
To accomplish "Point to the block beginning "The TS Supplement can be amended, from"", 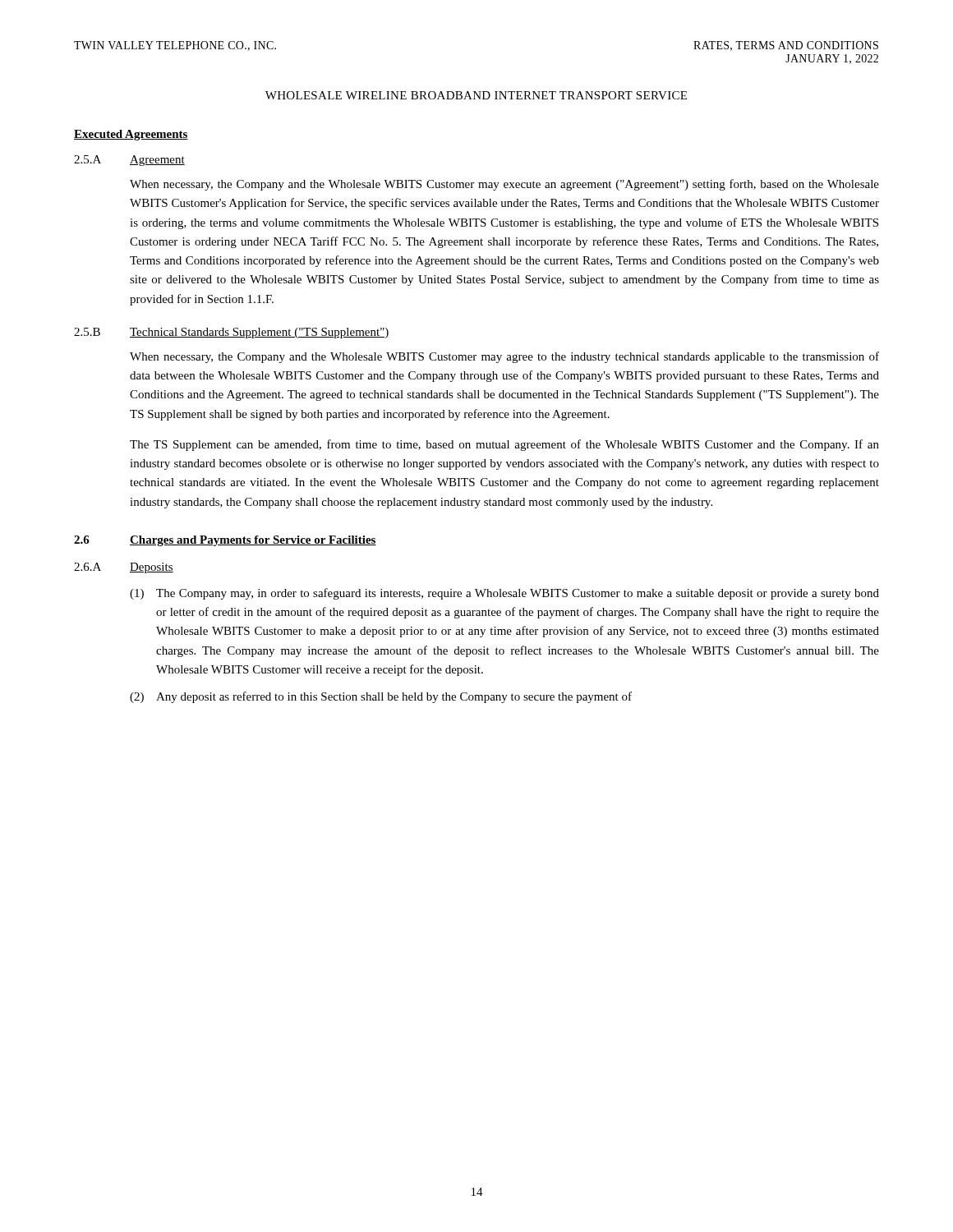I will pos(504,473).
